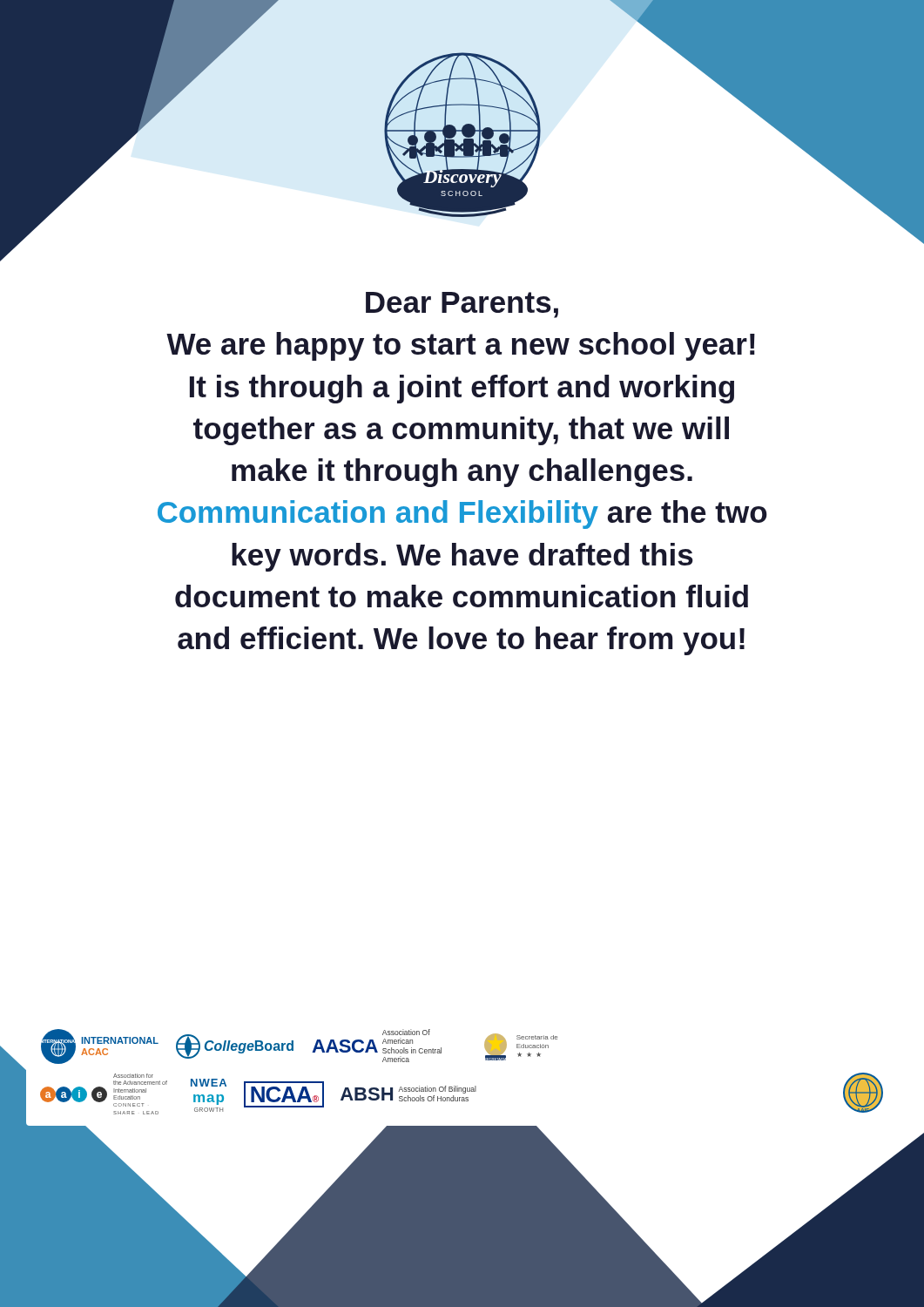Navigate to the block starting "Dear Parents, We are"
The height and width of the screenshot is (1307, 924).
click(462, 470)
